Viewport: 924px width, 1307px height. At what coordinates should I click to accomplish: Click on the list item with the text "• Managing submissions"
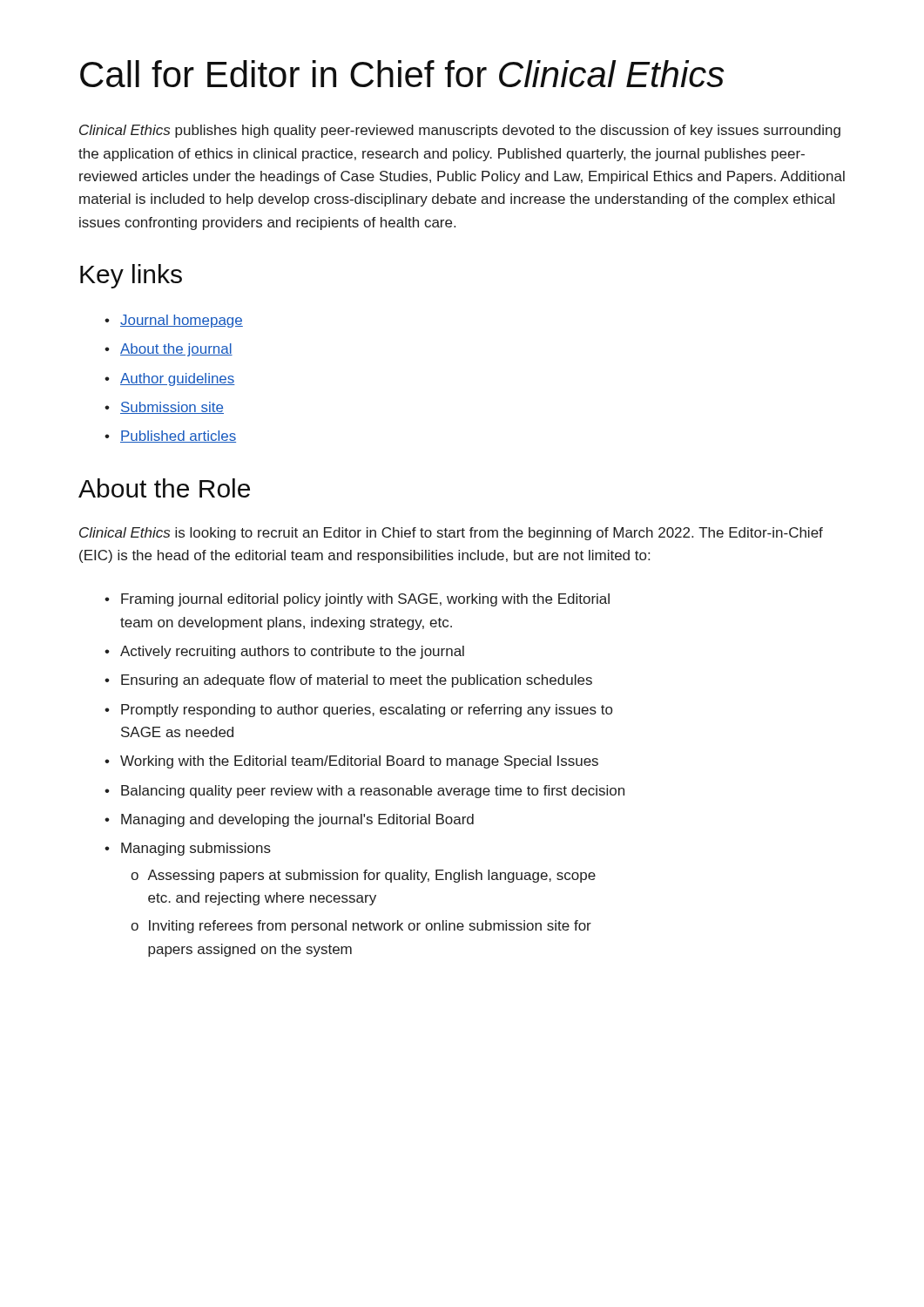[x=188, y=849]
